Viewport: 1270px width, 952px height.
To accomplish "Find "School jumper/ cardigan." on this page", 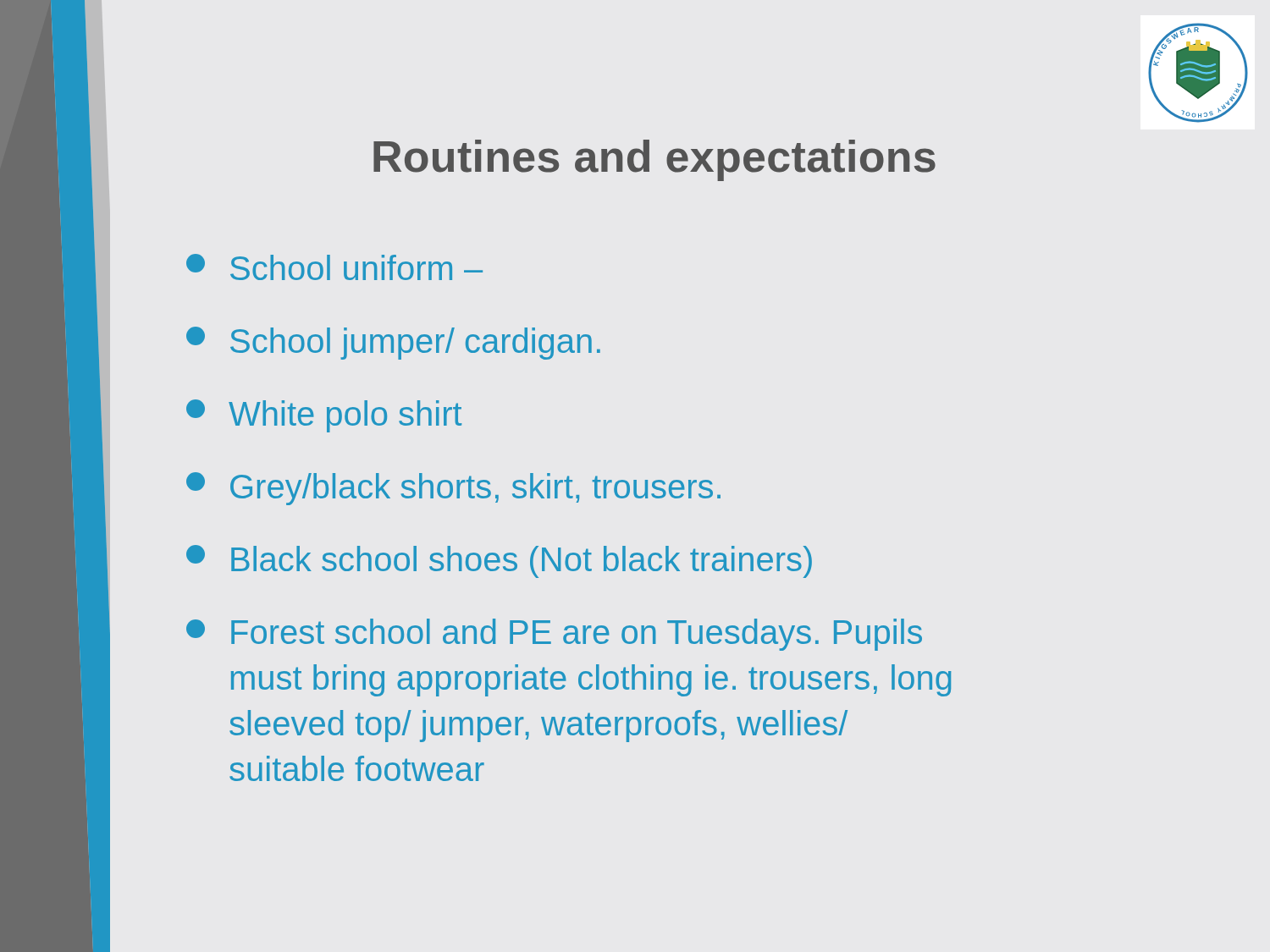I will point(395,341).
